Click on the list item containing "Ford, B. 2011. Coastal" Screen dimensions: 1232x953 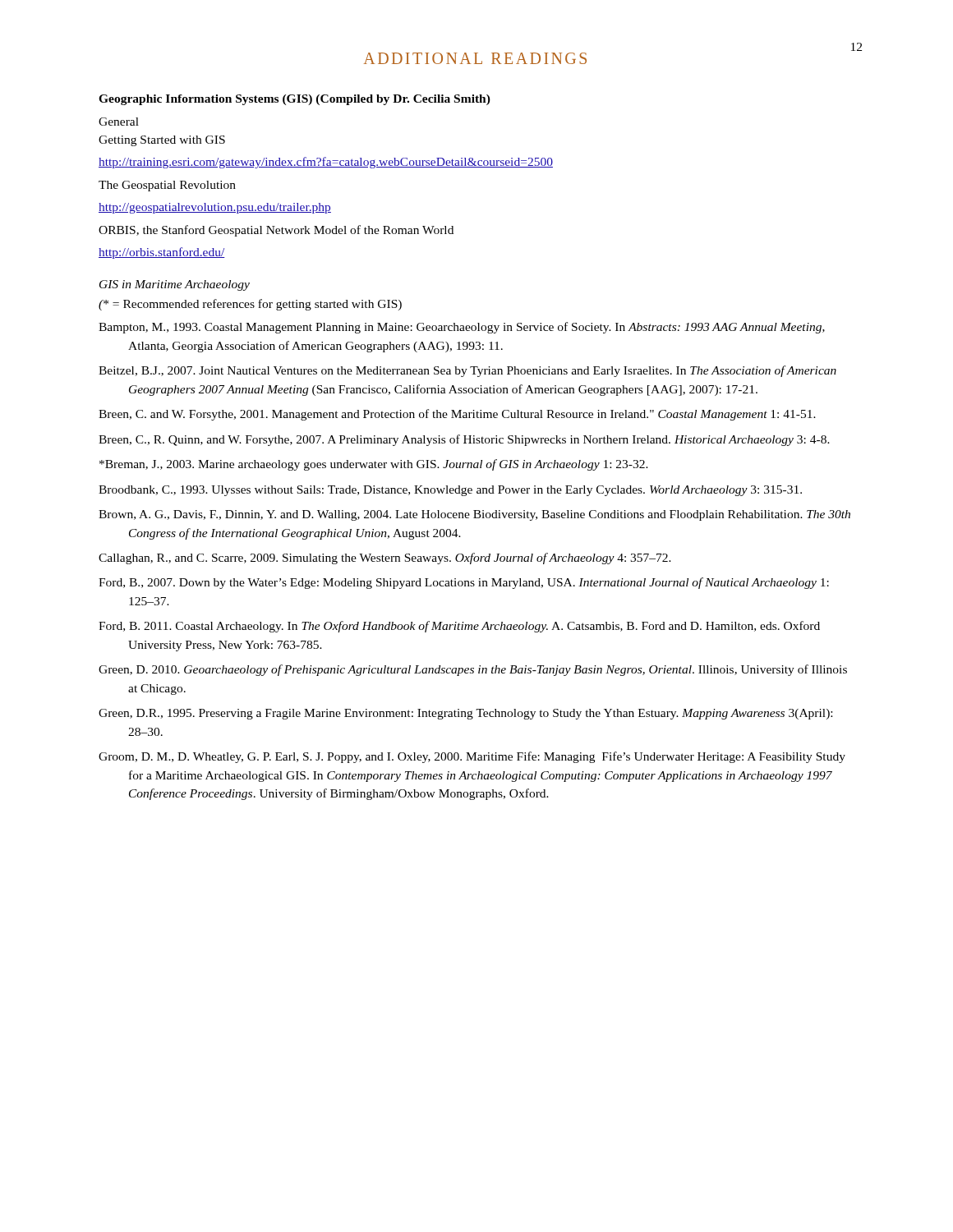(459, 635)
